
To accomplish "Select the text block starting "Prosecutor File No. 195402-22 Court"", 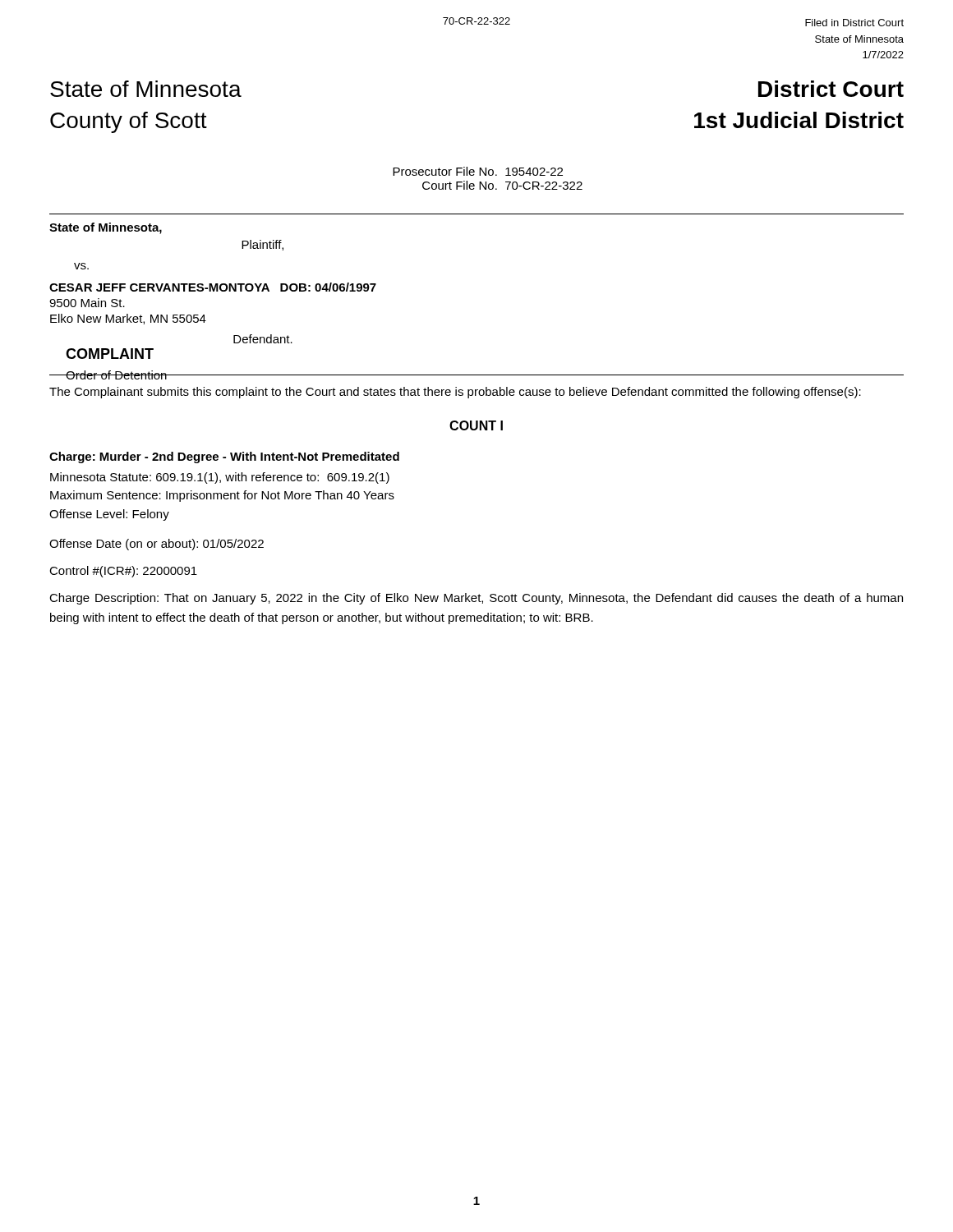I will (476, 178).
